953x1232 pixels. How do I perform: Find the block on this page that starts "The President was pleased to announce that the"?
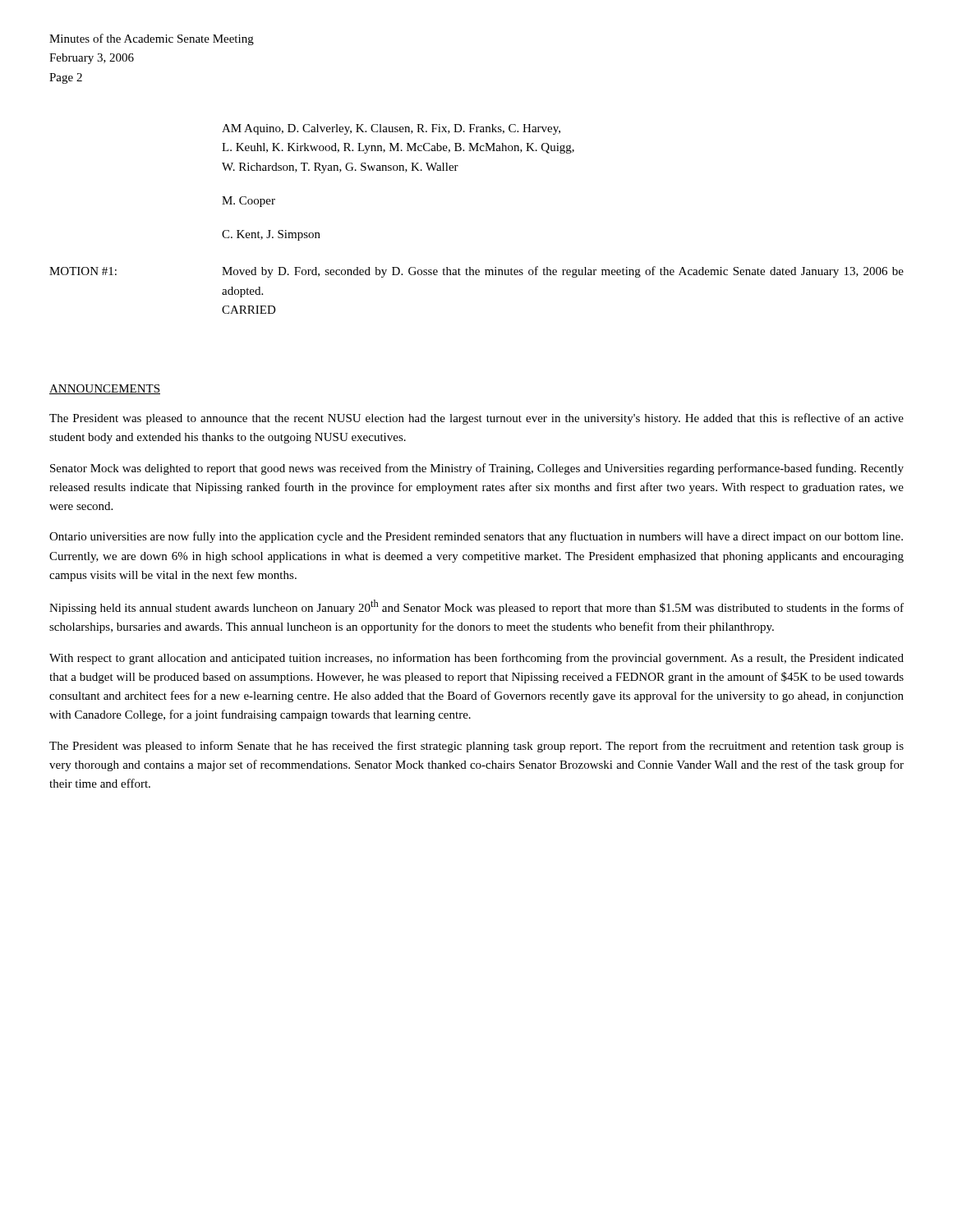coord(476,428)
